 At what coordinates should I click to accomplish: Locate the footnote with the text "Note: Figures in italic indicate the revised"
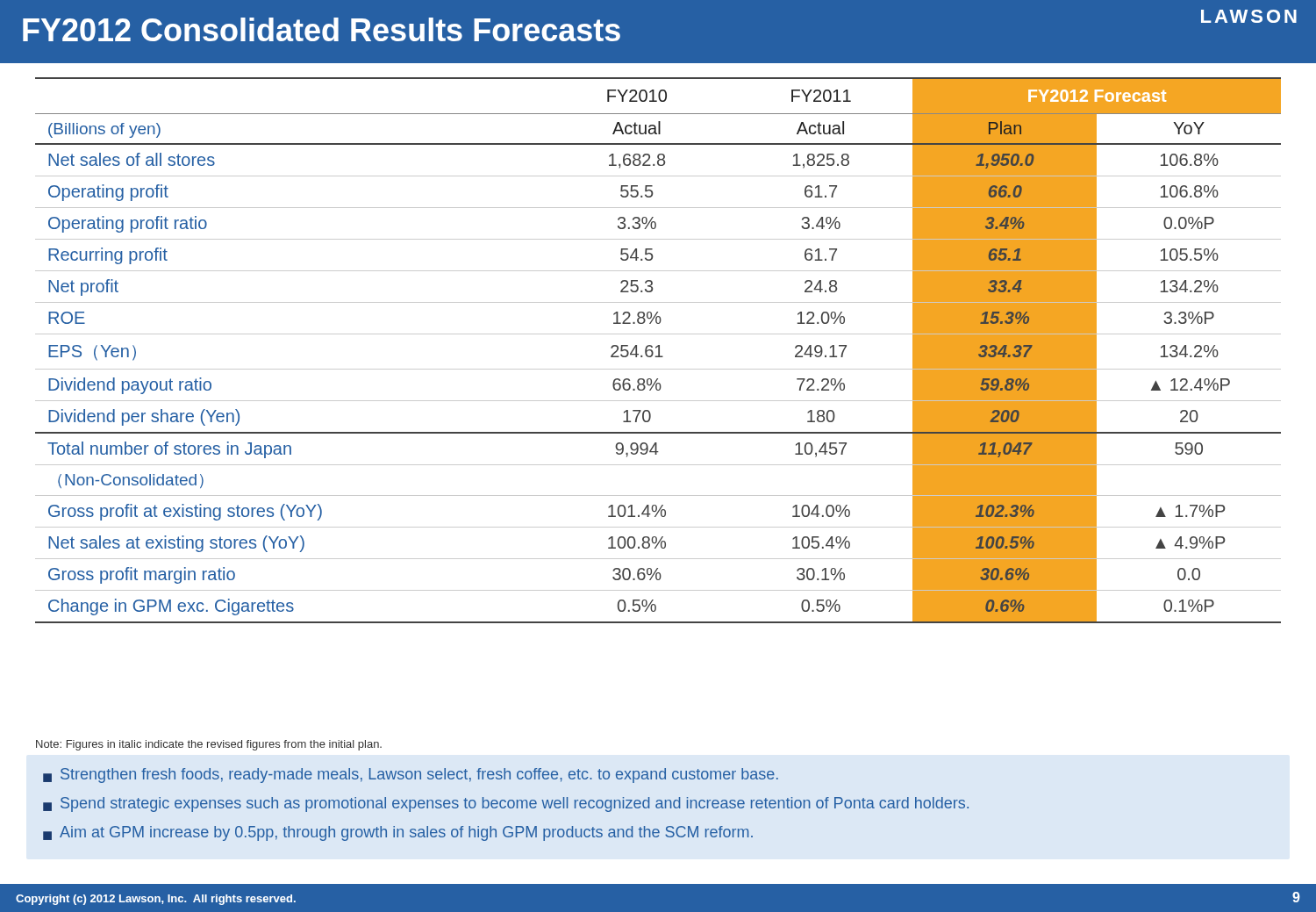(209, 744)
